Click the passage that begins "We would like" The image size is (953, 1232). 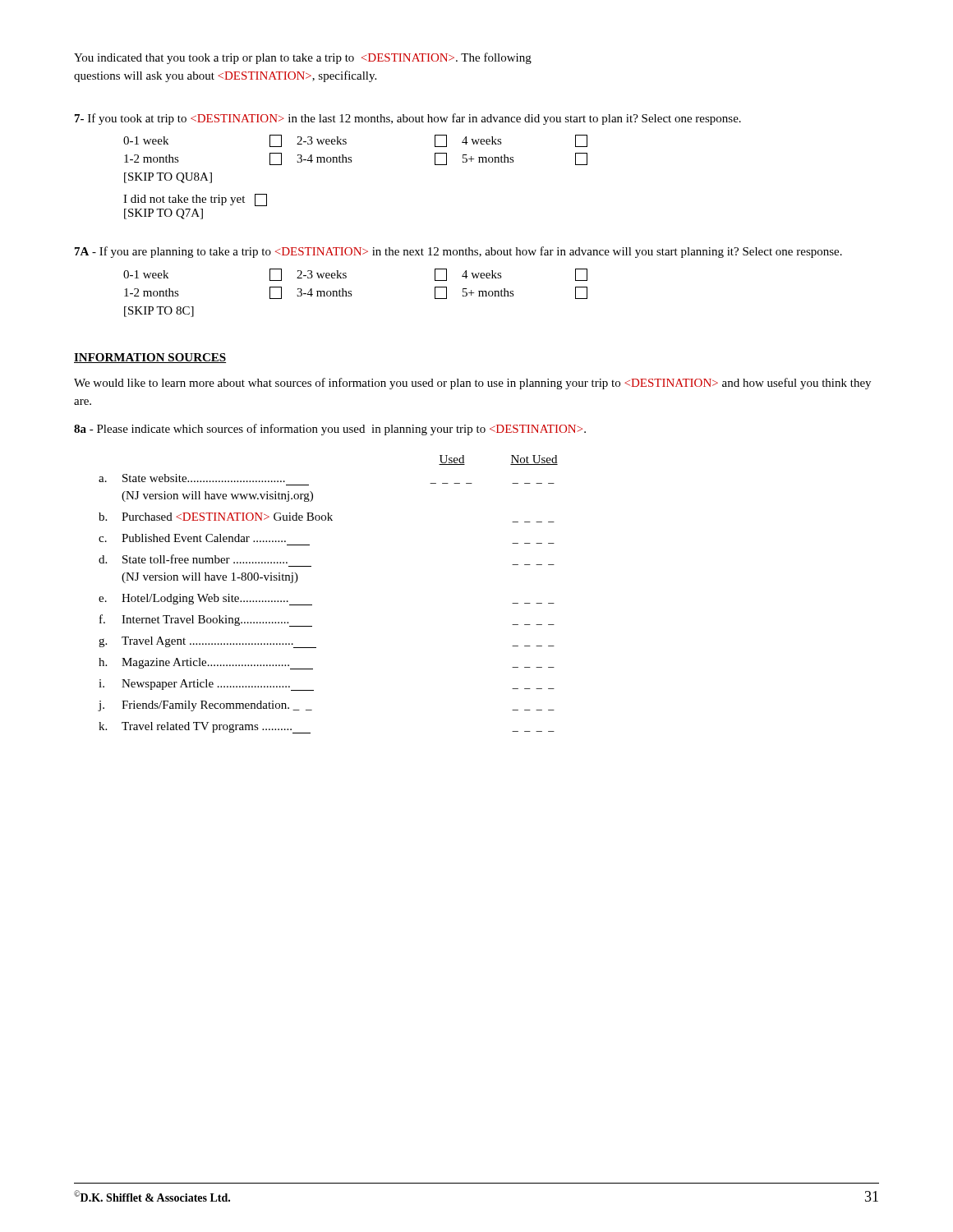(x=473, y=392)
